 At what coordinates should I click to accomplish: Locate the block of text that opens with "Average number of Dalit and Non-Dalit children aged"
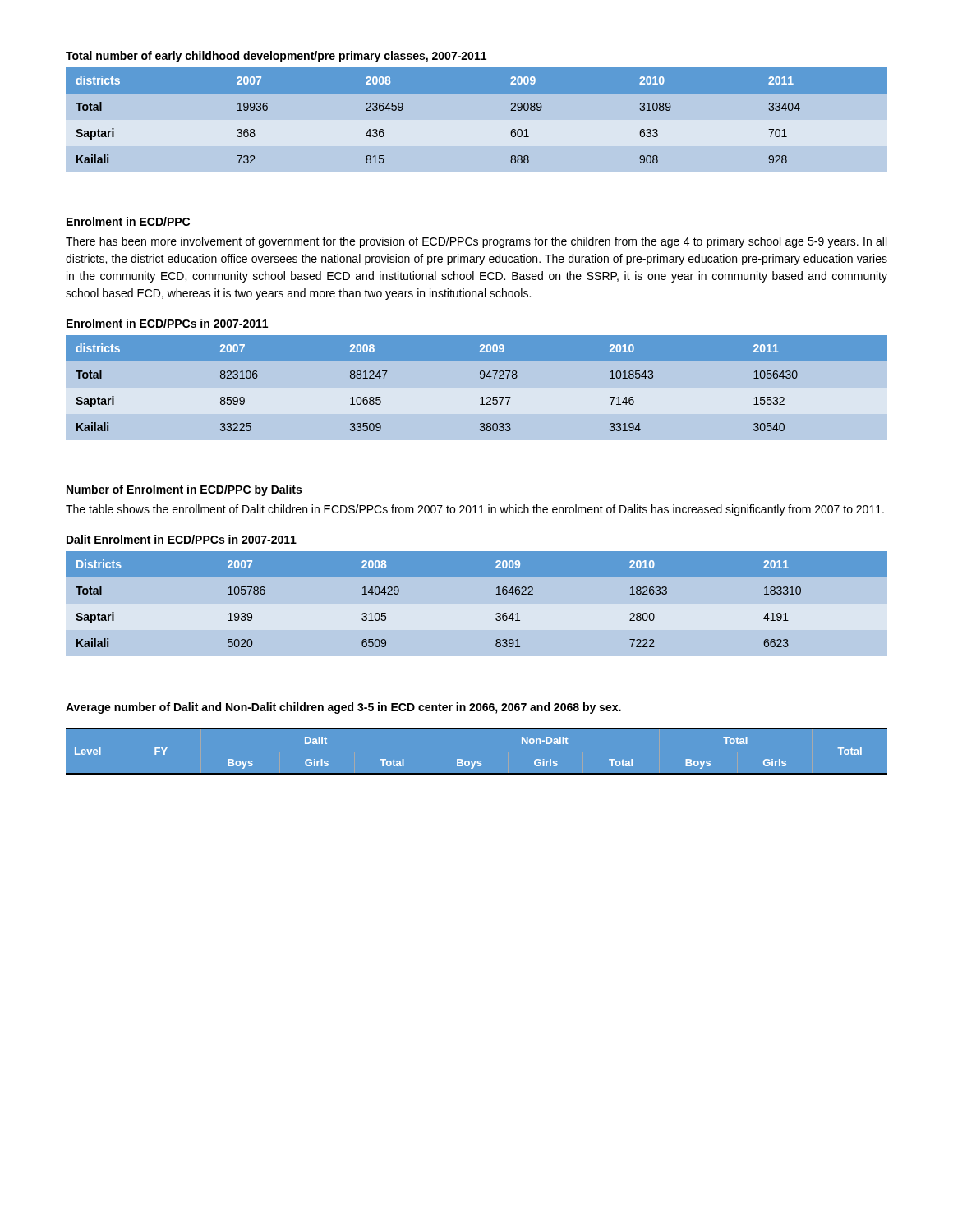(x=344, y=707)
